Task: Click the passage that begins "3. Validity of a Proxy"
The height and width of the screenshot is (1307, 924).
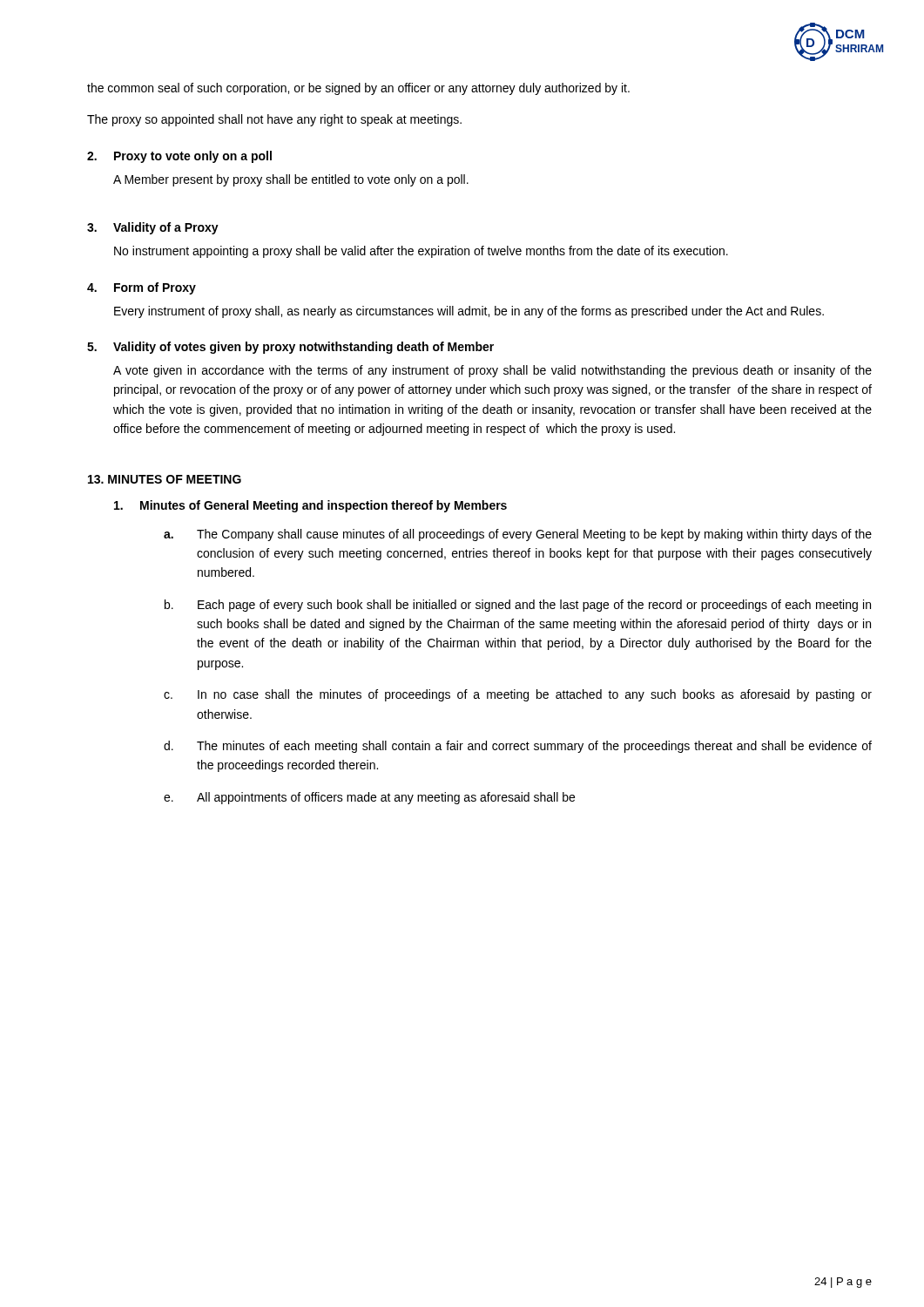Action: pos(479,241)
